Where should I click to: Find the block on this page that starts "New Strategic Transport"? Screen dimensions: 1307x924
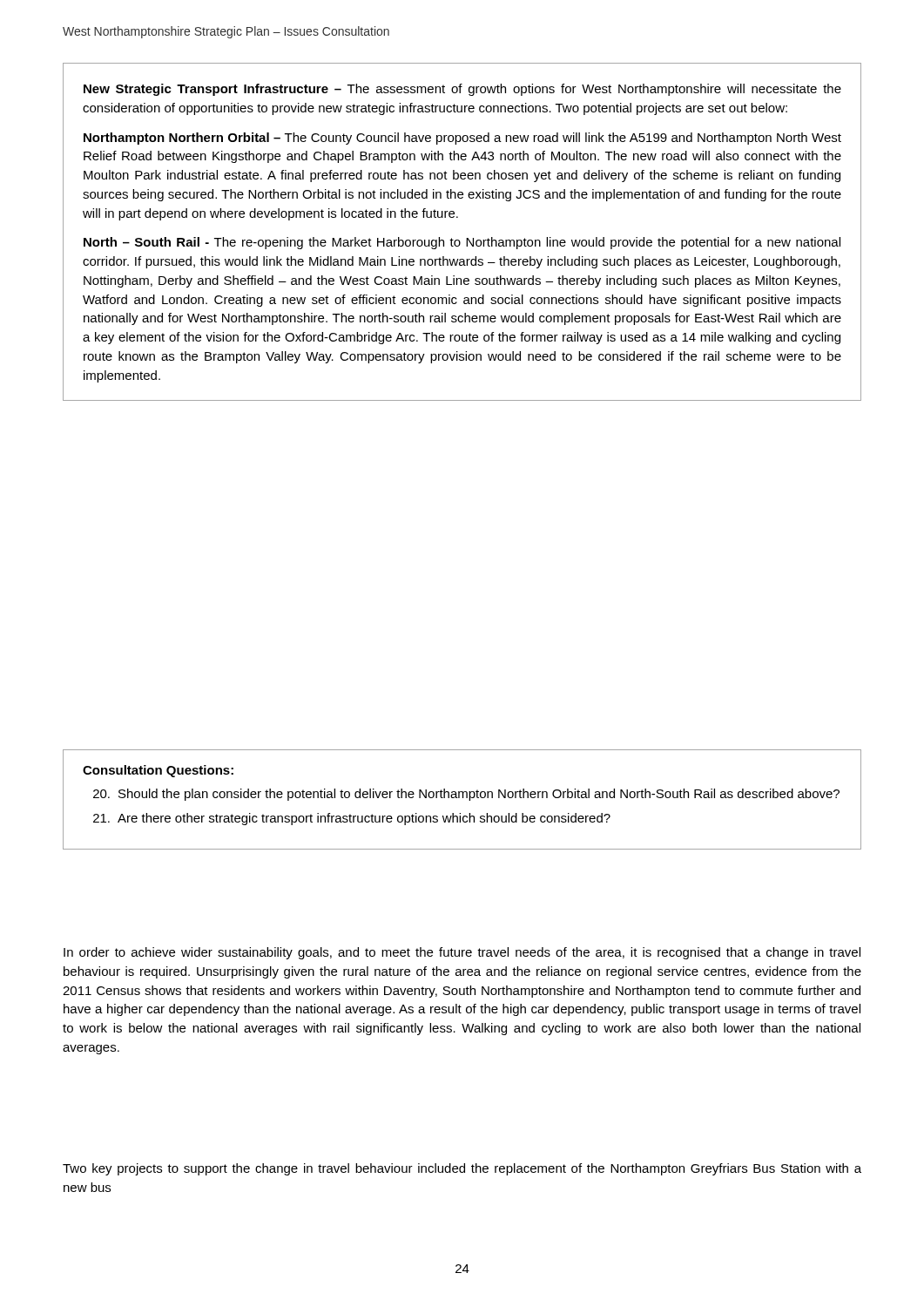click(x=462, y=232)
